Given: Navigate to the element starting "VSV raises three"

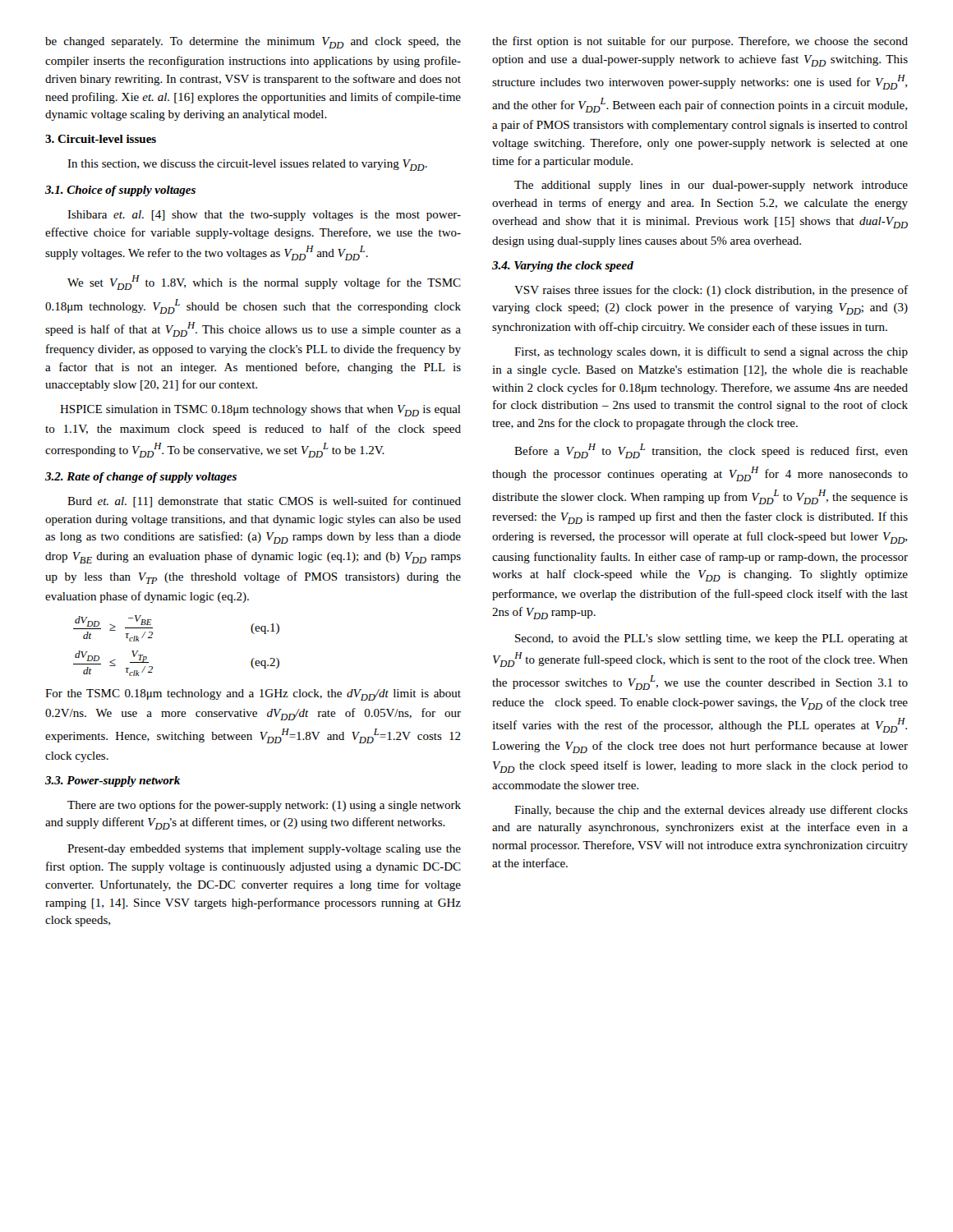Looking at the screenshot, I should (700, 577).
